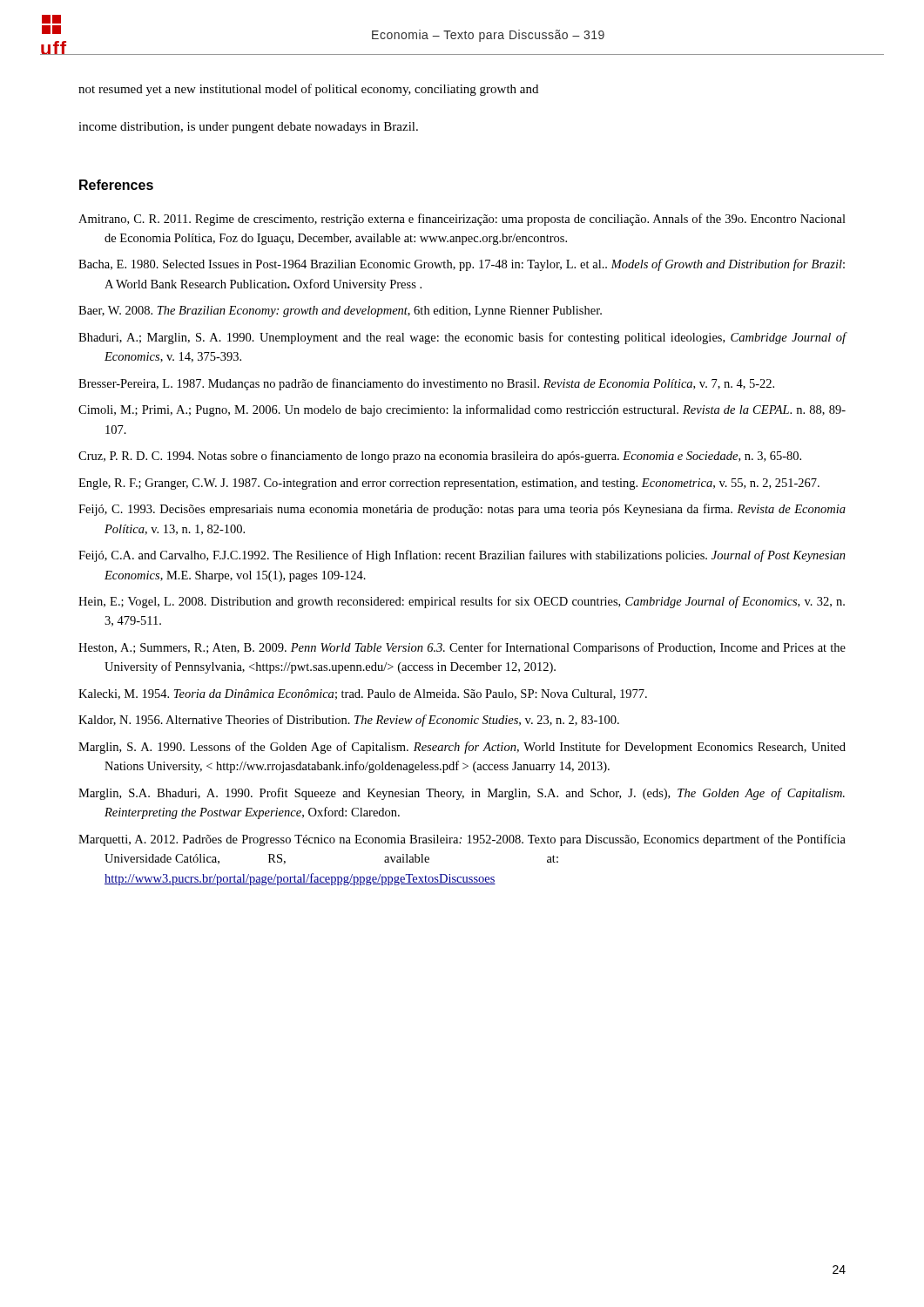Find the block on this page that starts "Bacha, E. 1980. Selected Issues in Post-1964 Brazilian"
The image size is (924, 1307).
462,274
